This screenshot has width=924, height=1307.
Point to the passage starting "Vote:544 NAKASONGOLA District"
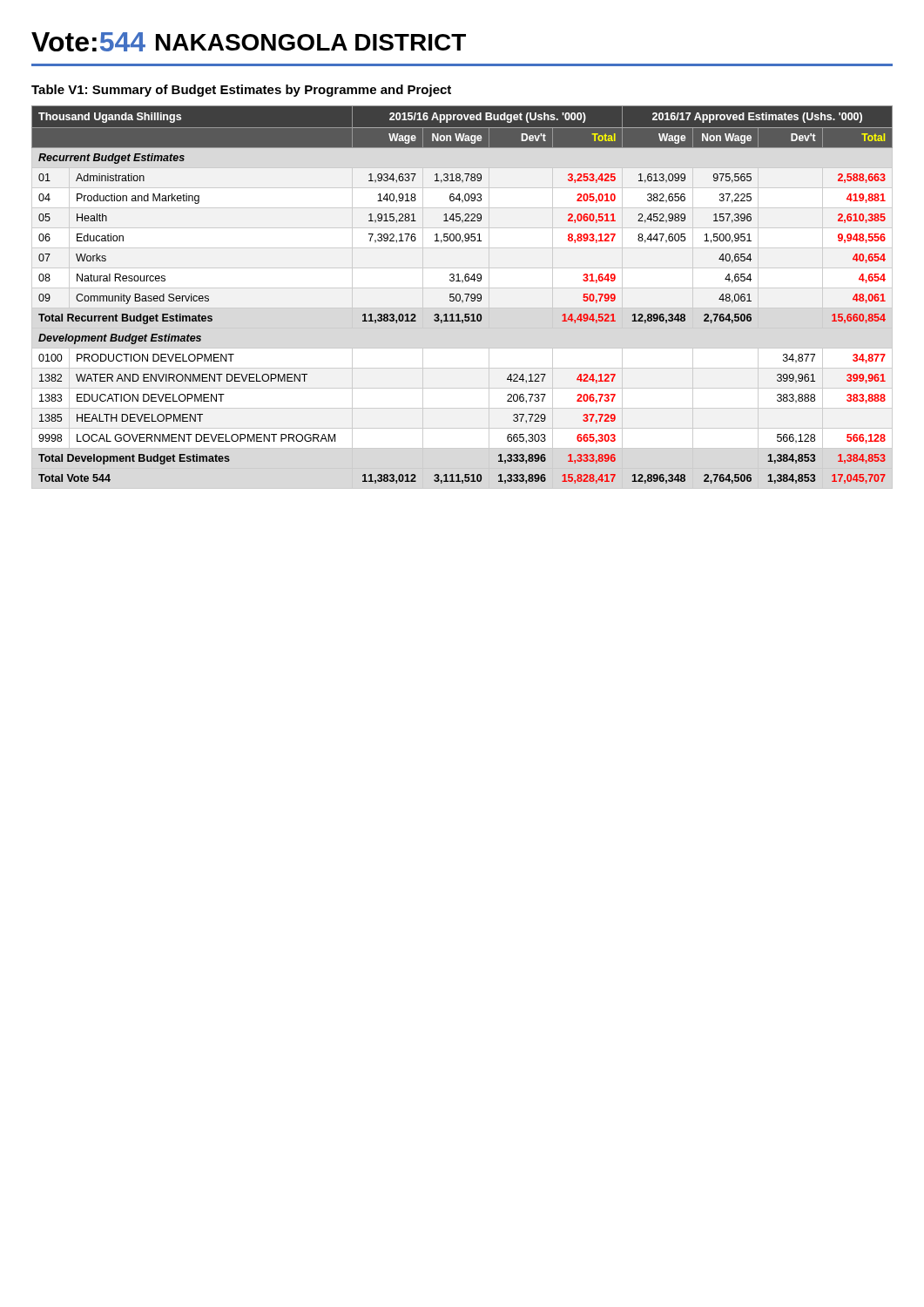462,46
